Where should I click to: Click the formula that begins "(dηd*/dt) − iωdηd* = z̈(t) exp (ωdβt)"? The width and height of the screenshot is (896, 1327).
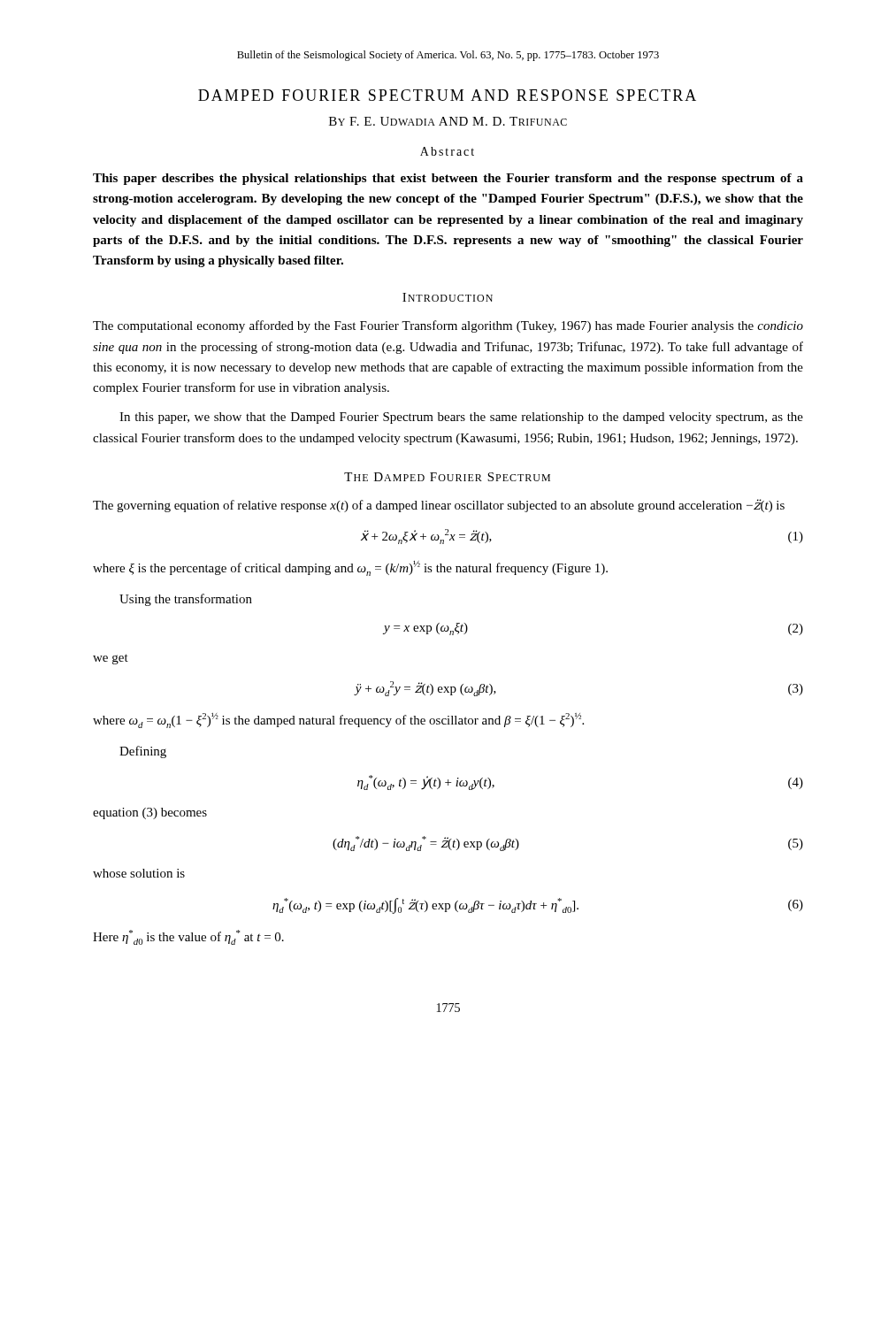[448, 844]
